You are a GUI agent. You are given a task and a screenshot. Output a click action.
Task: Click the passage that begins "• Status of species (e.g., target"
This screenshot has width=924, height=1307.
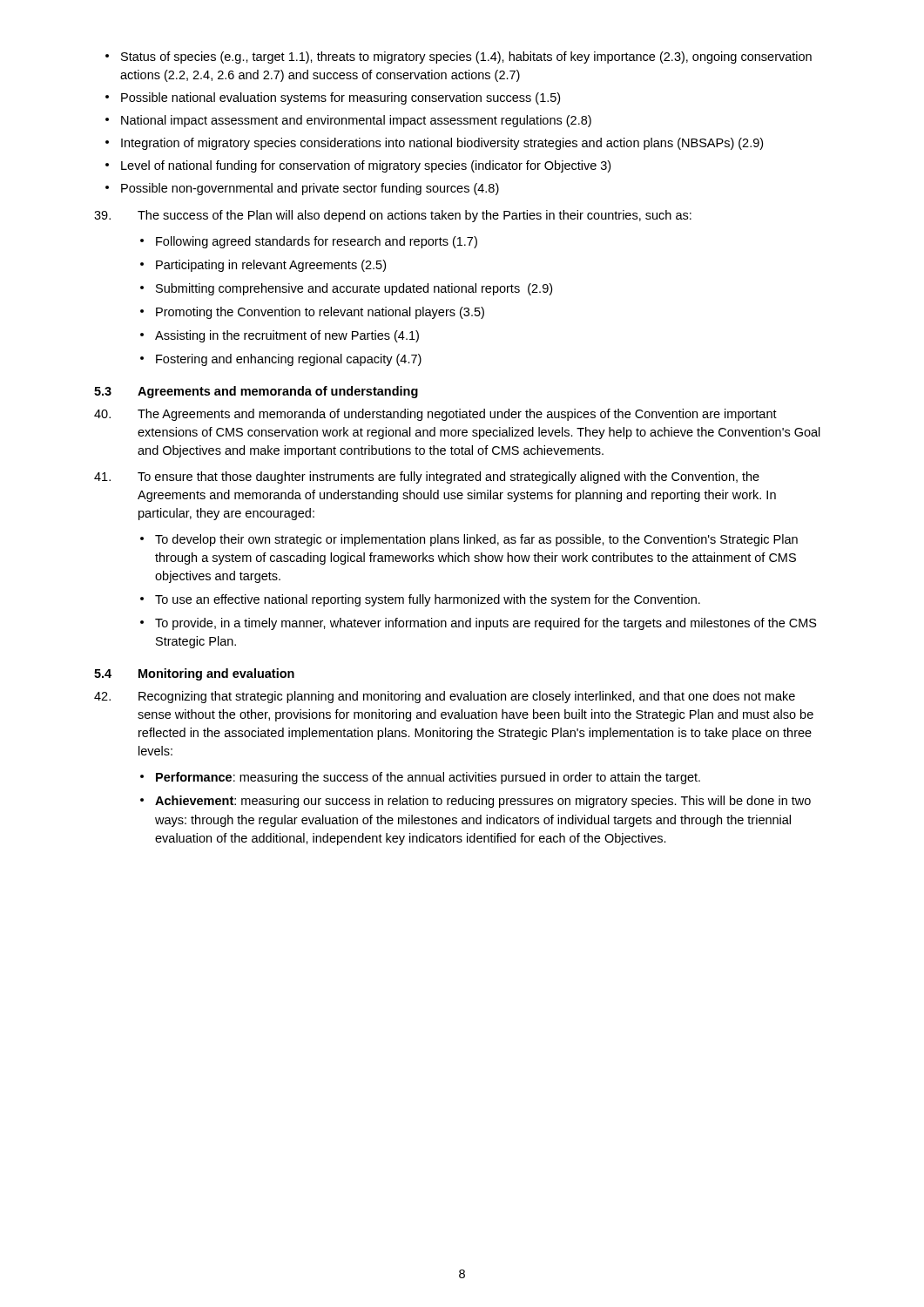click(462, 66)
